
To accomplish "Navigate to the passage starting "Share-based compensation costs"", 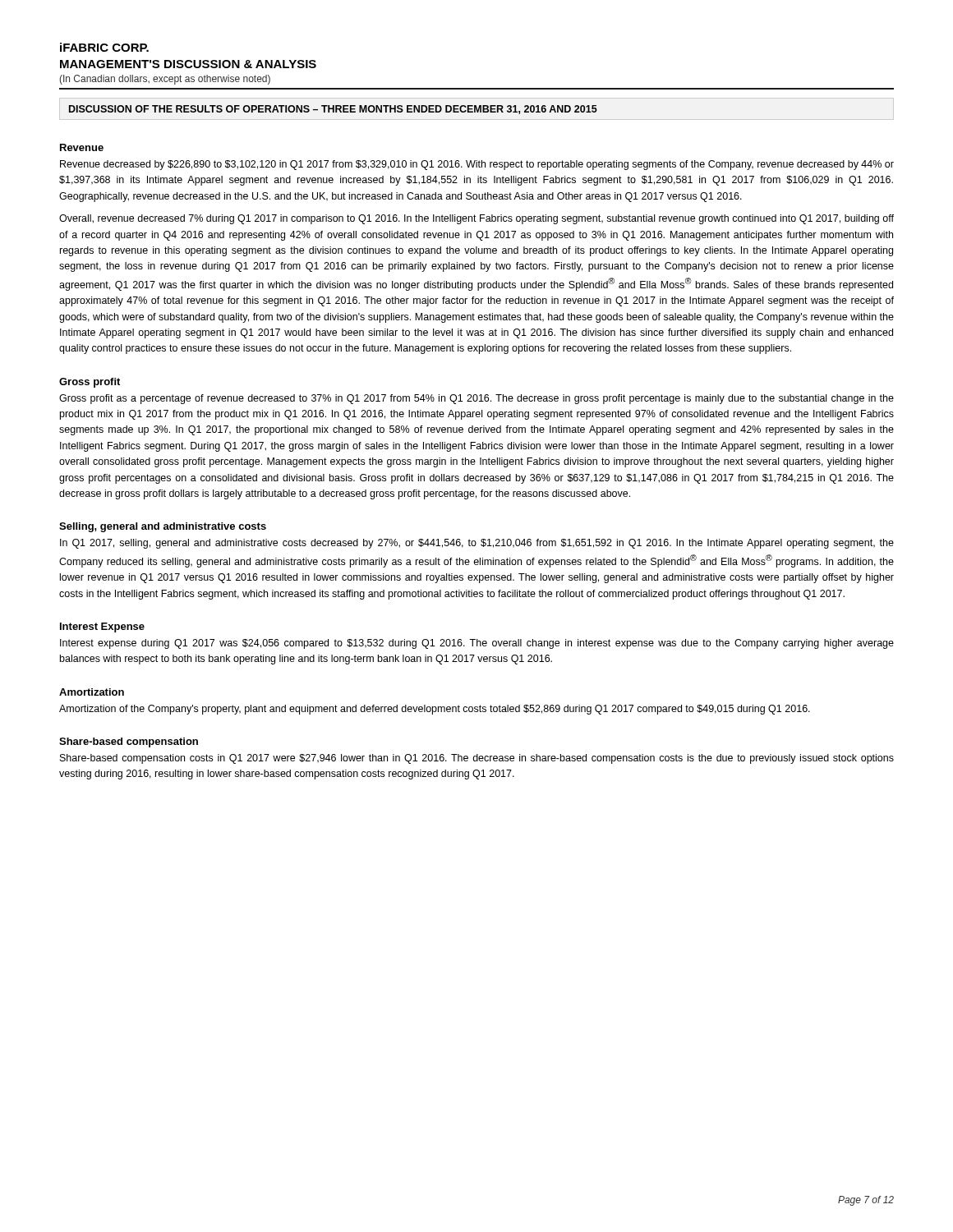I will point(476,766).
